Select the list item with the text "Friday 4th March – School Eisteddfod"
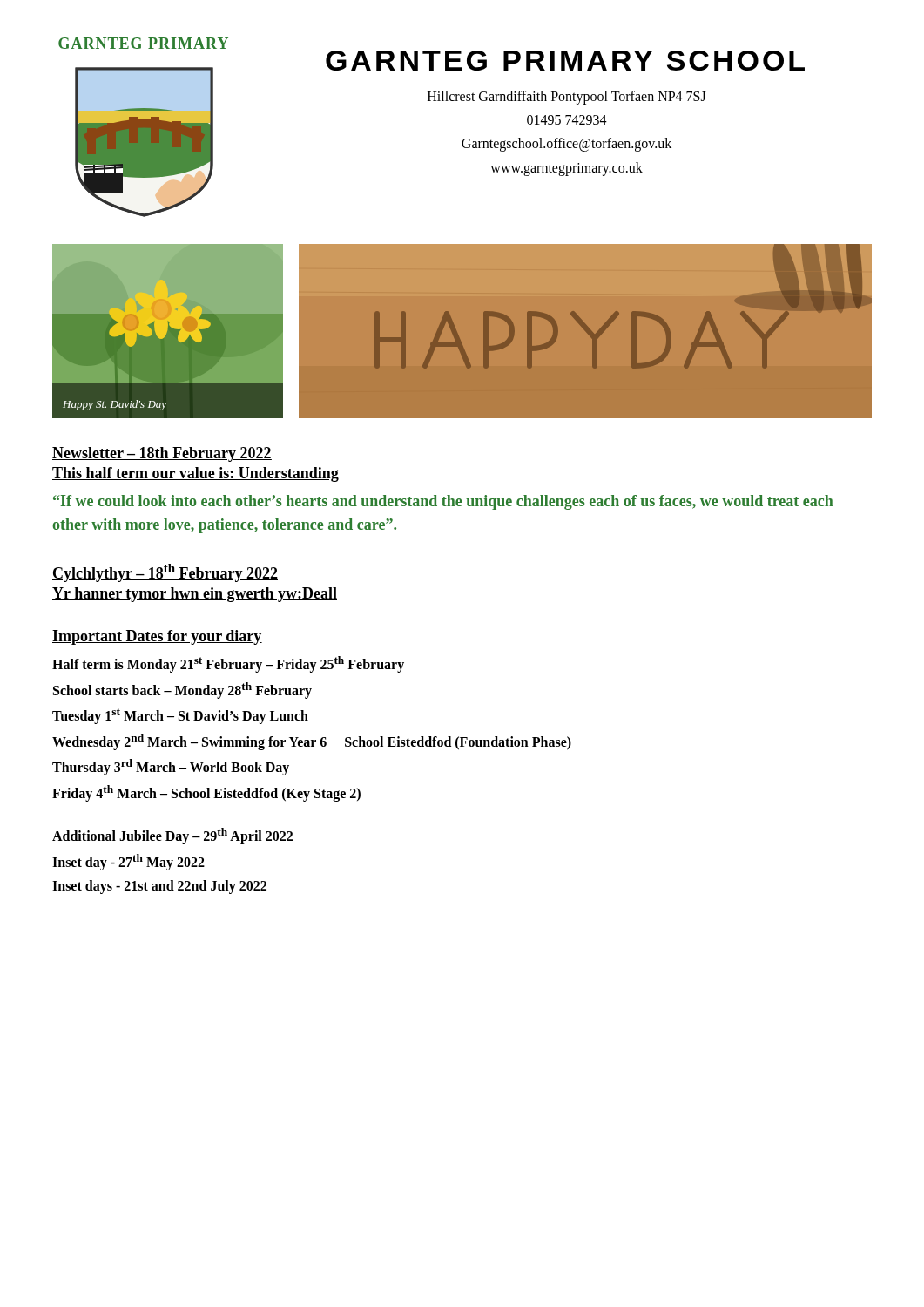This screenshot has height=1307, width=924. [x=207, y=791]
